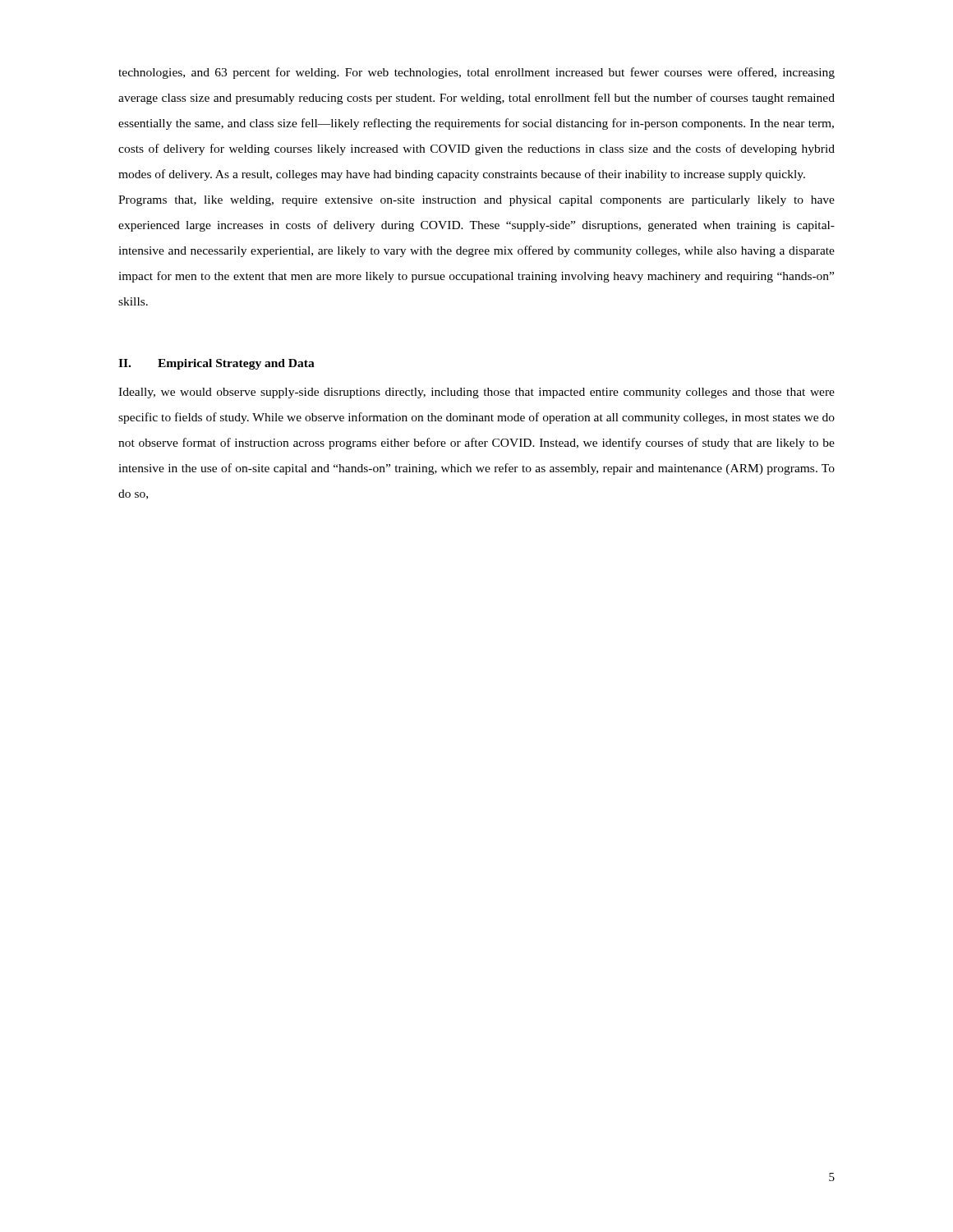
Task: Find the text block that says "Programs that, like welding, require"
Action: [x=476, y=250]
